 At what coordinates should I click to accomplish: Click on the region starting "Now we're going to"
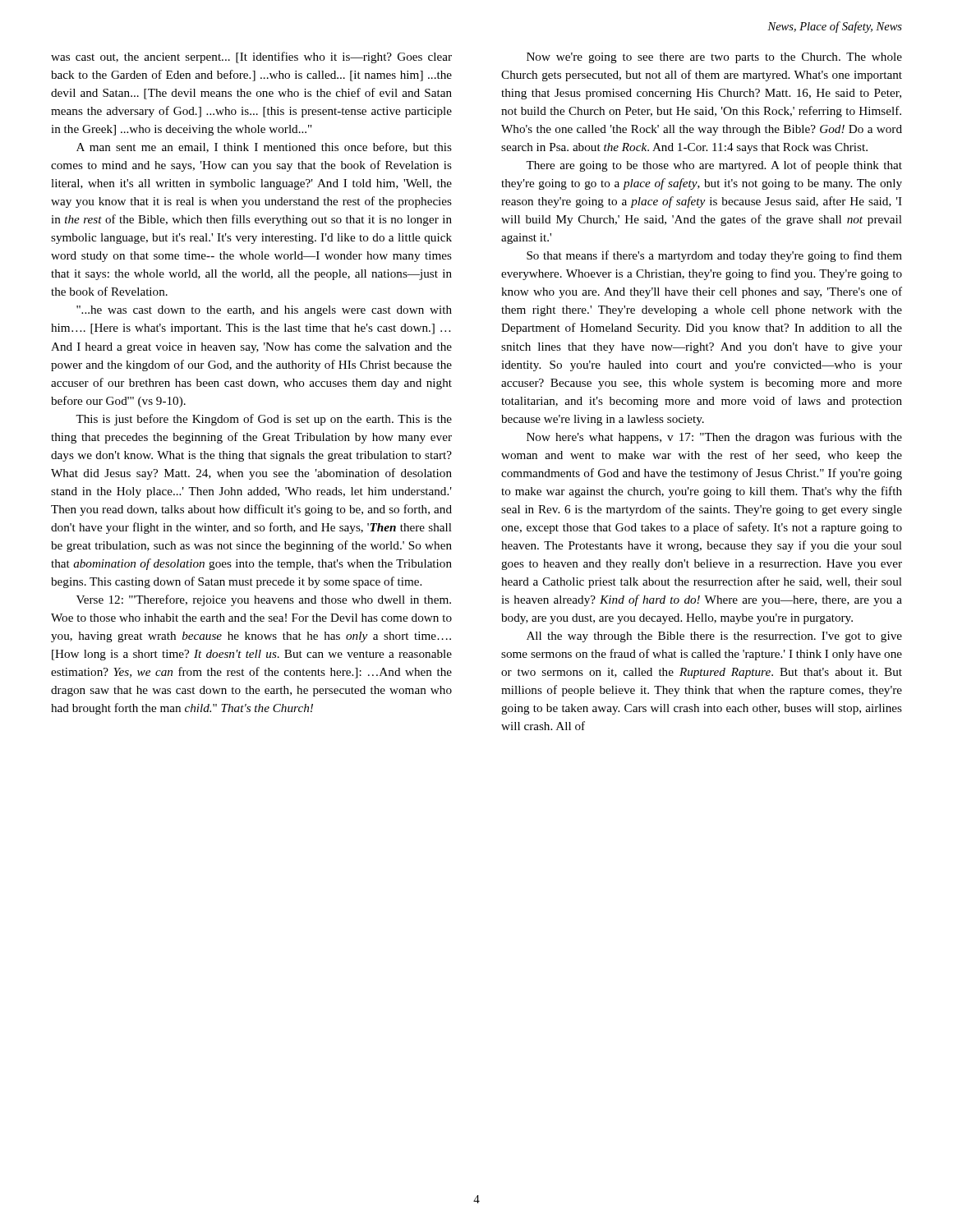pyautogui.click(x=702, y=102)
